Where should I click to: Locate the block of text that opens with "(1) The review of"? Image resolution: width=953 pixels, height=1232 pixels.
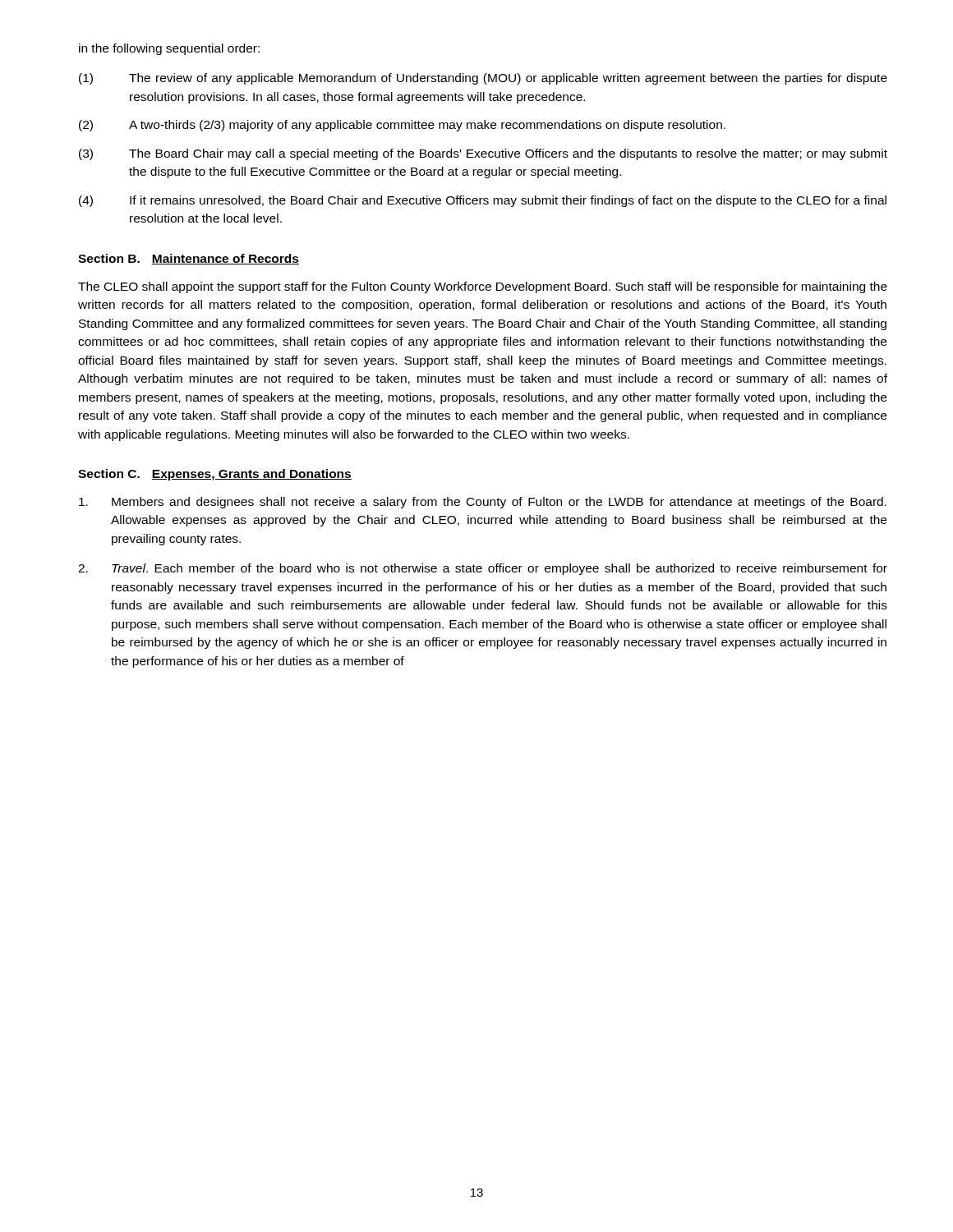click(483, 88)
